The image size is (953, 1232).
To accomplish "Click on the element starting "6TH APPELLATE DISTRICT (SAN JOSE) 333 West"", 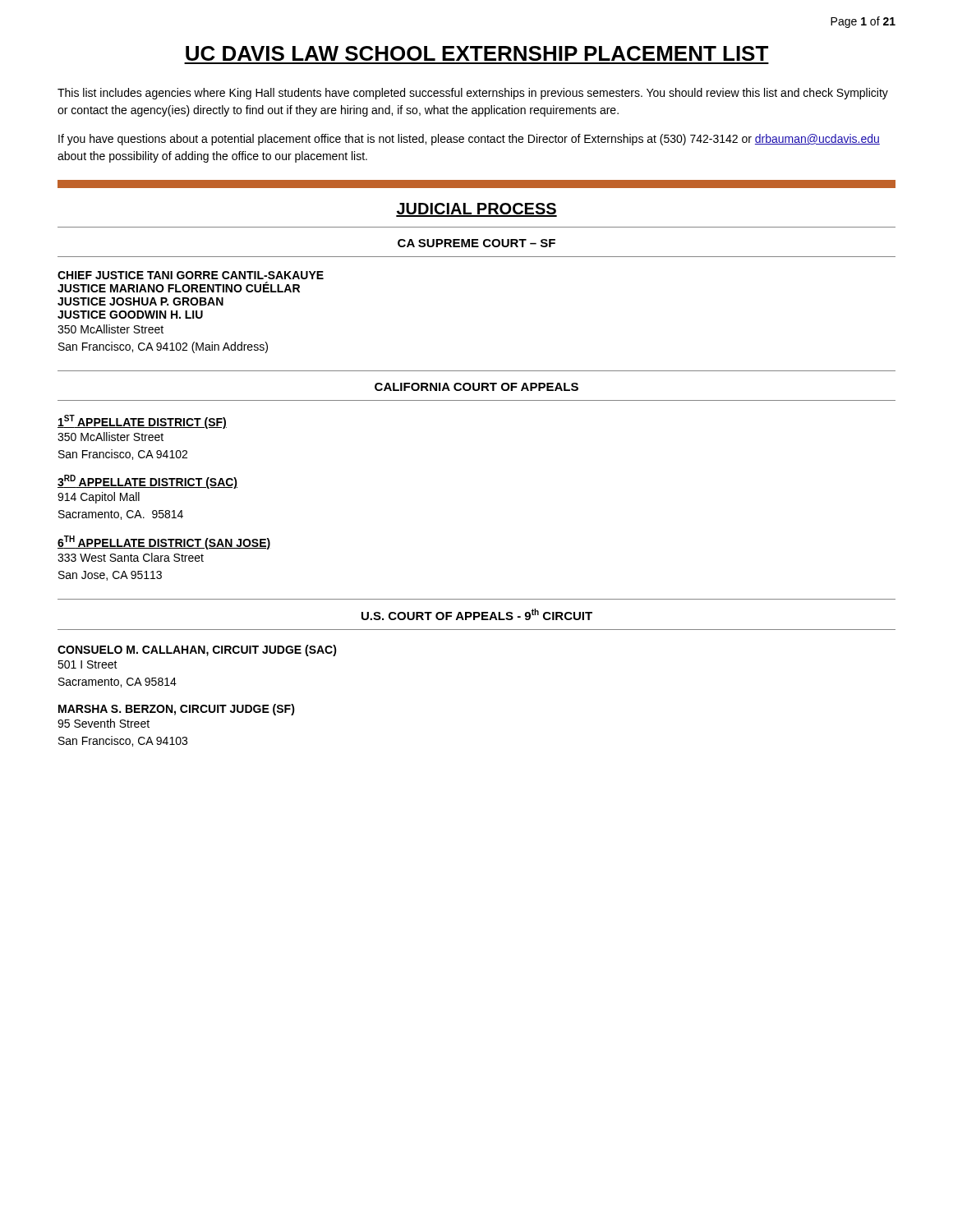I will tap(164, 542).
